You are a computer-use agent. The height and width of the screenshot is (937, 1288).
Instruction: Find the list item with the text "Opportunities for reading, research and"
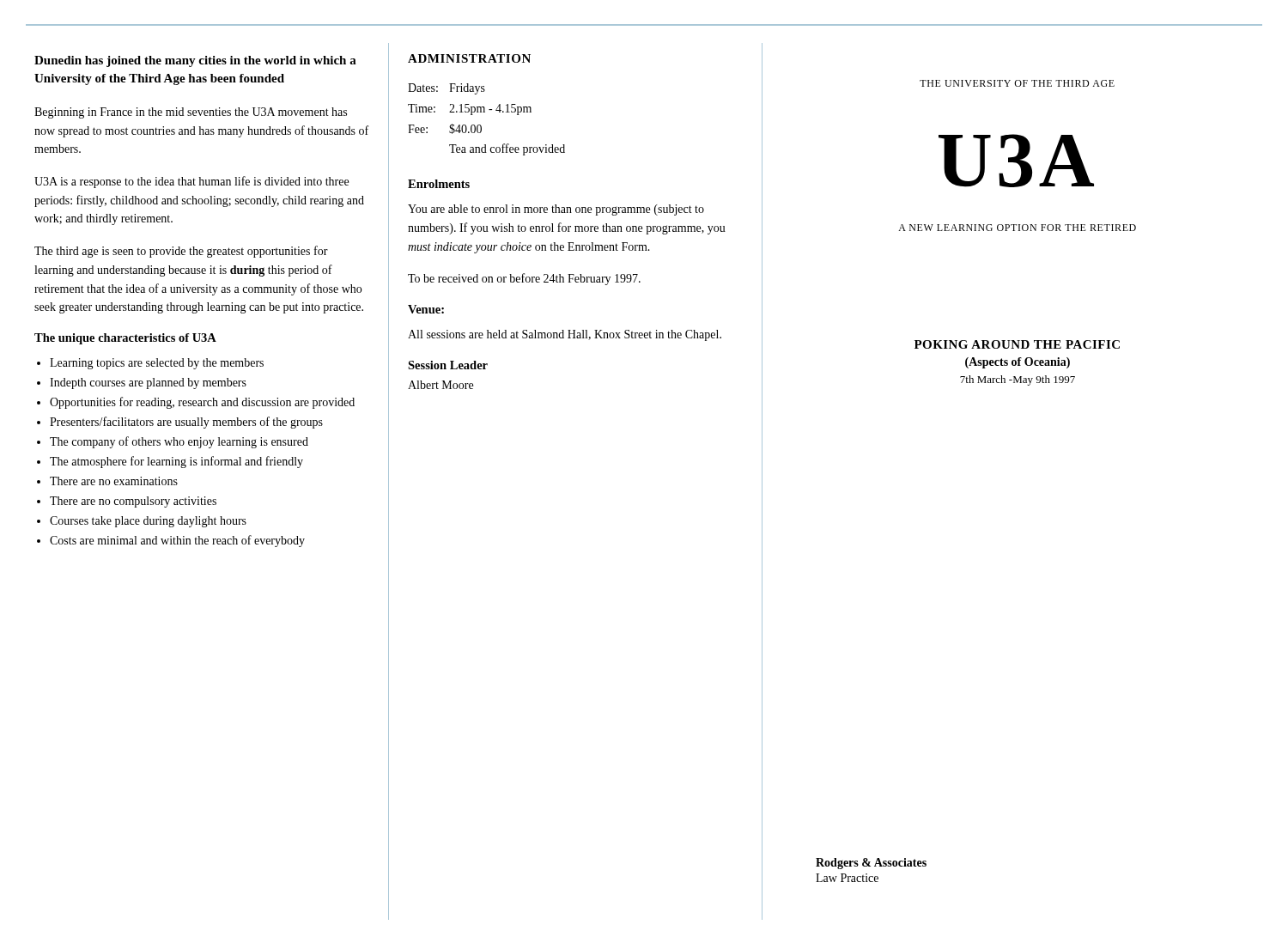coord(202,402)
